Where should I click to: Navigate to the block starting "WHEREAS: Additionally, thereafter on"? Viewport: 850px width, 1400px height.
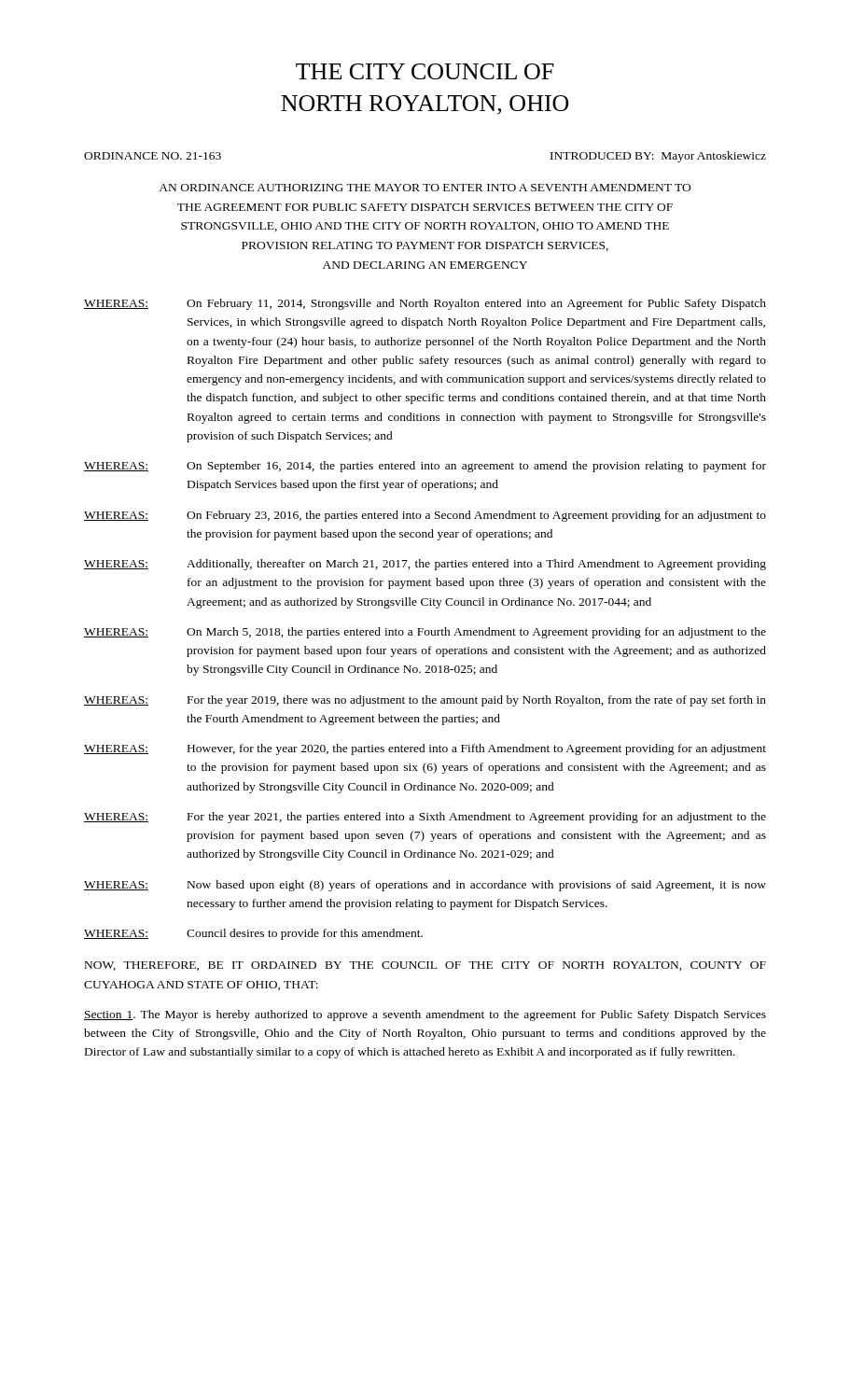click(x=425, y=583)
